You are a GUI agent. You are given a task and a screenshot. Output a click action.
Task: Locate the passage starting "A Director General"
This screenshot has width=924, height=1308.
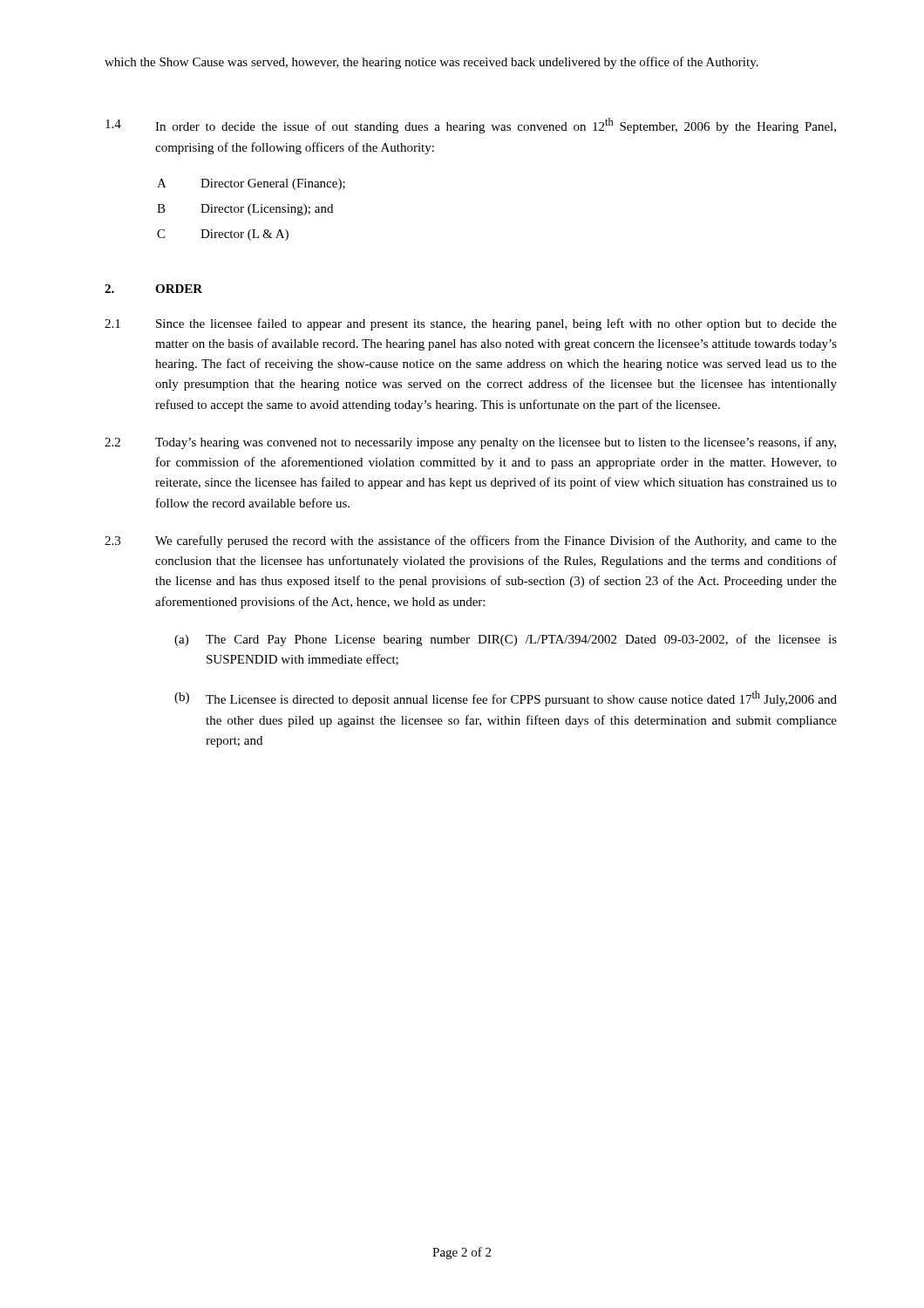(x=251, y=184)
